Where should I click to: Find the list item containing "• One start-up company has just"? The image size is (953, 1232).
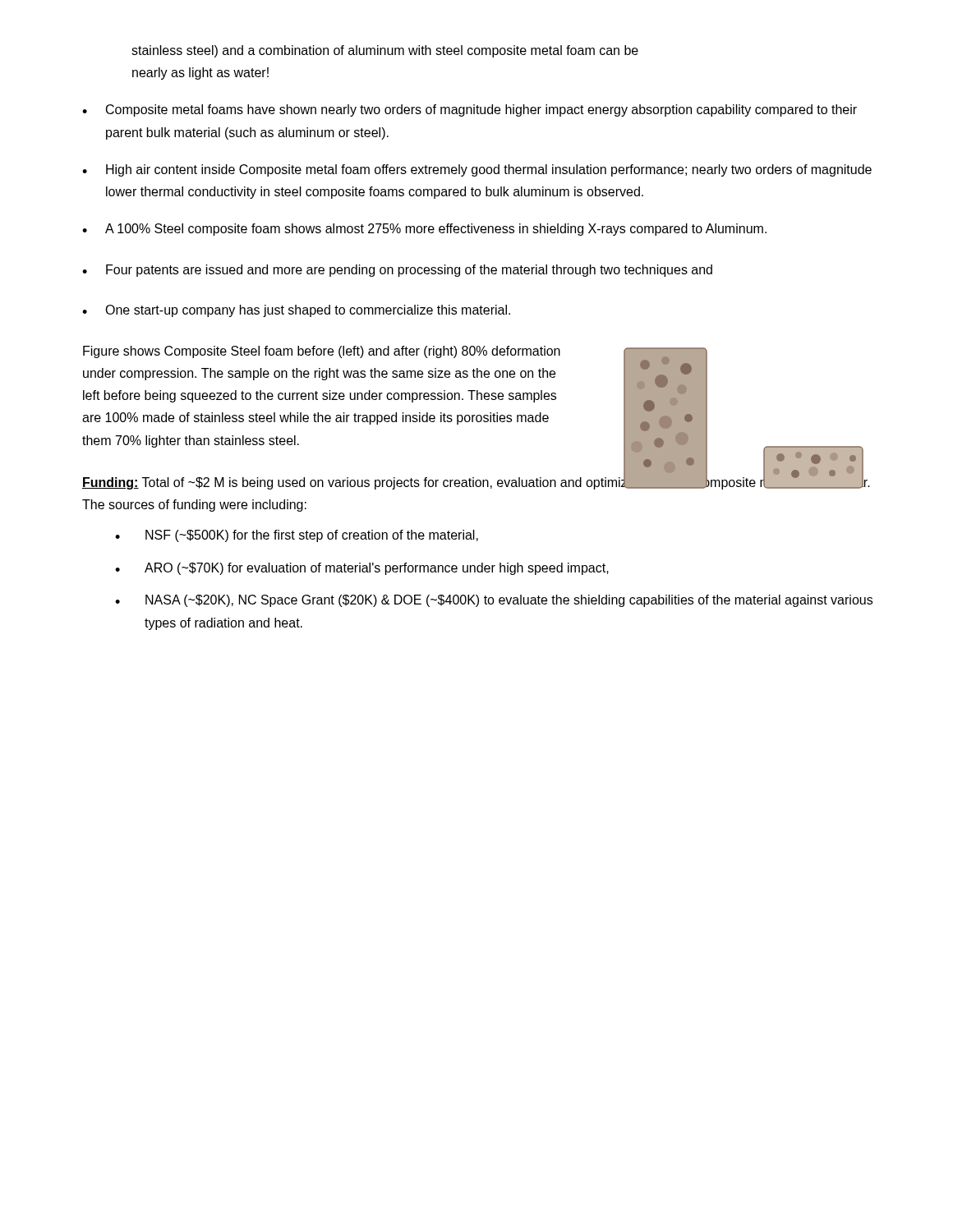(x=485, y=312)
